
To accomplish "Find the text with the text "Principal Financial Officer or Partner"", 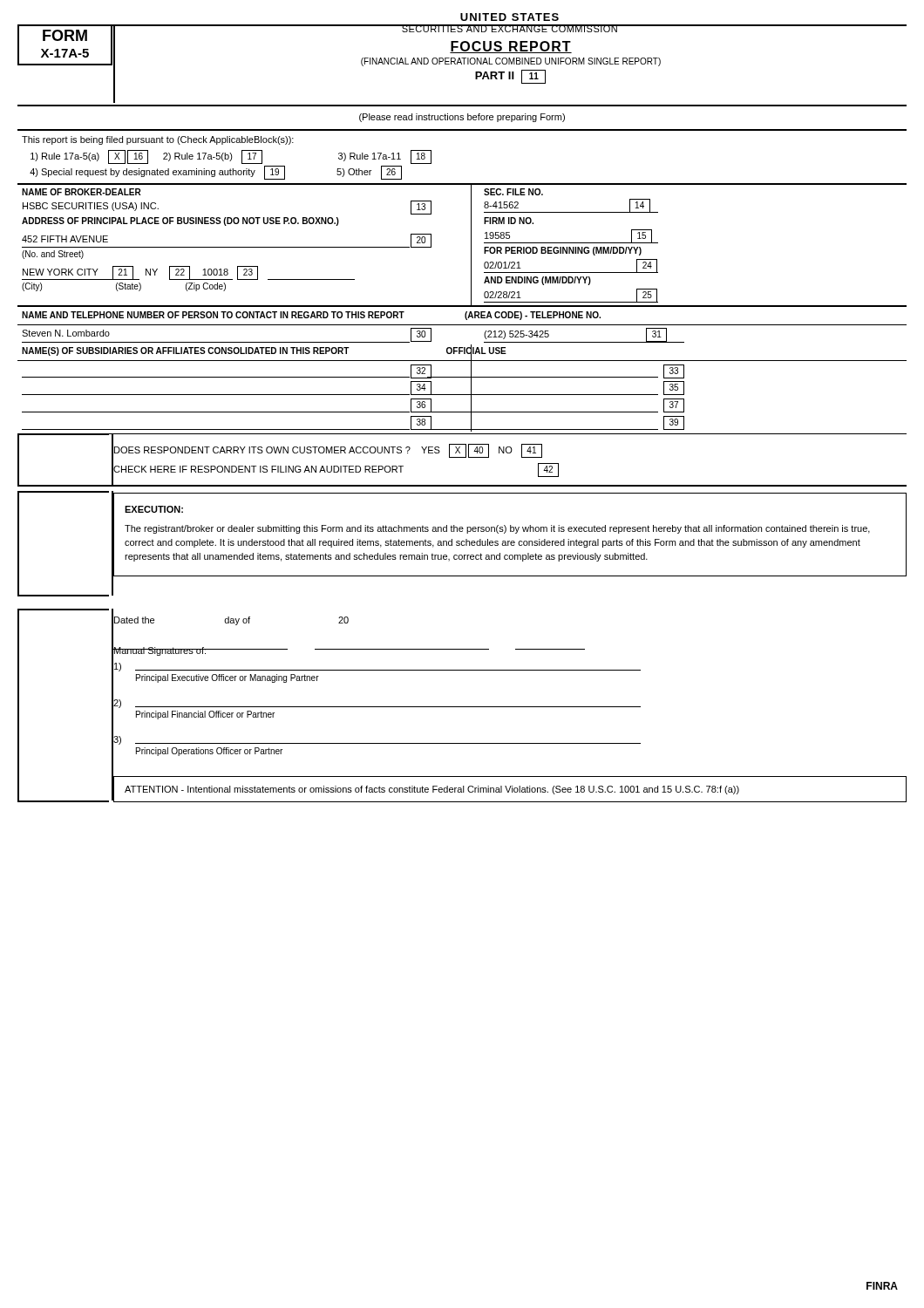I will (205, 715).
